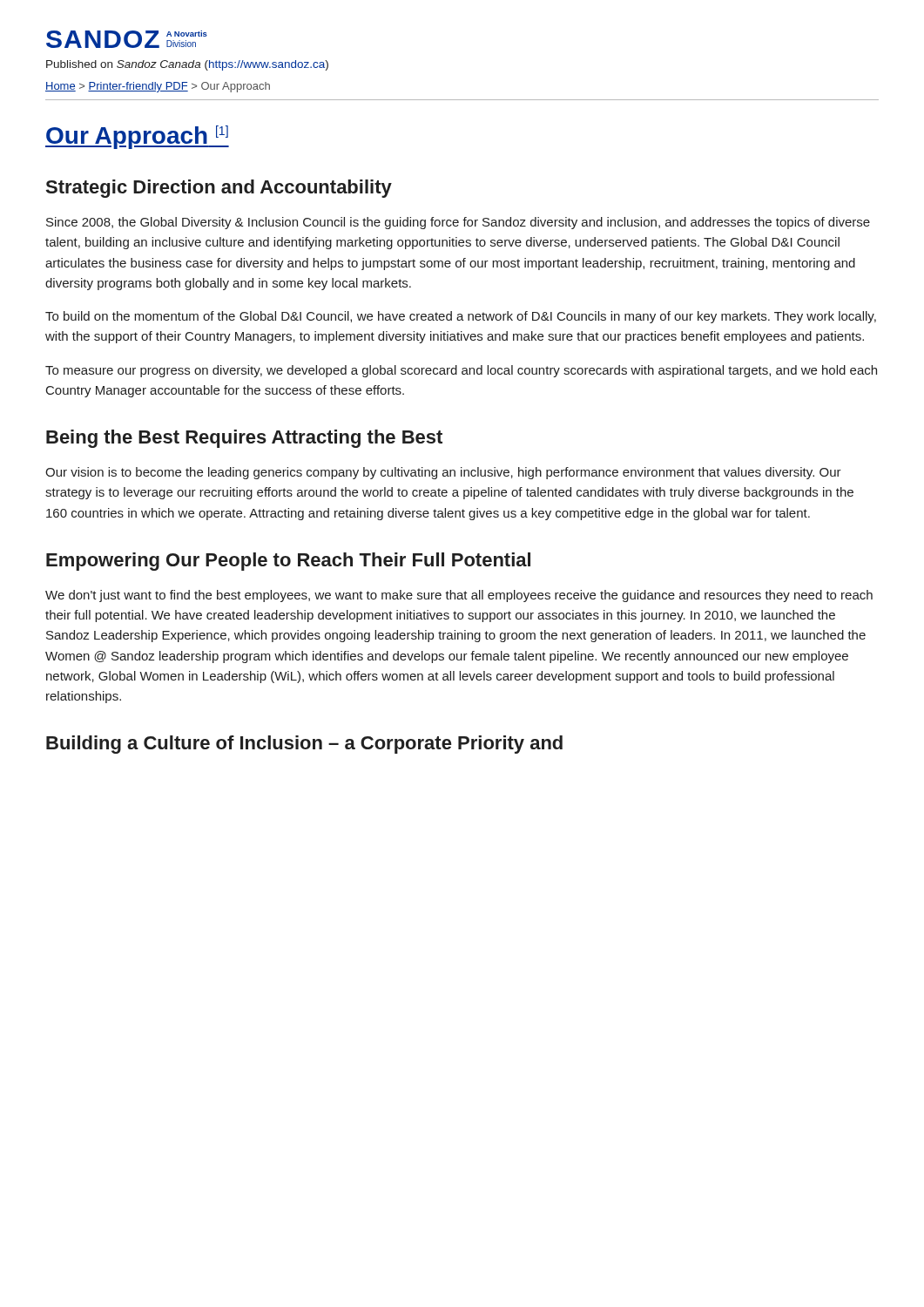Click the section header that begins "Empowering Our People"
Screen dimensions: 1307x924
(462, 560)
